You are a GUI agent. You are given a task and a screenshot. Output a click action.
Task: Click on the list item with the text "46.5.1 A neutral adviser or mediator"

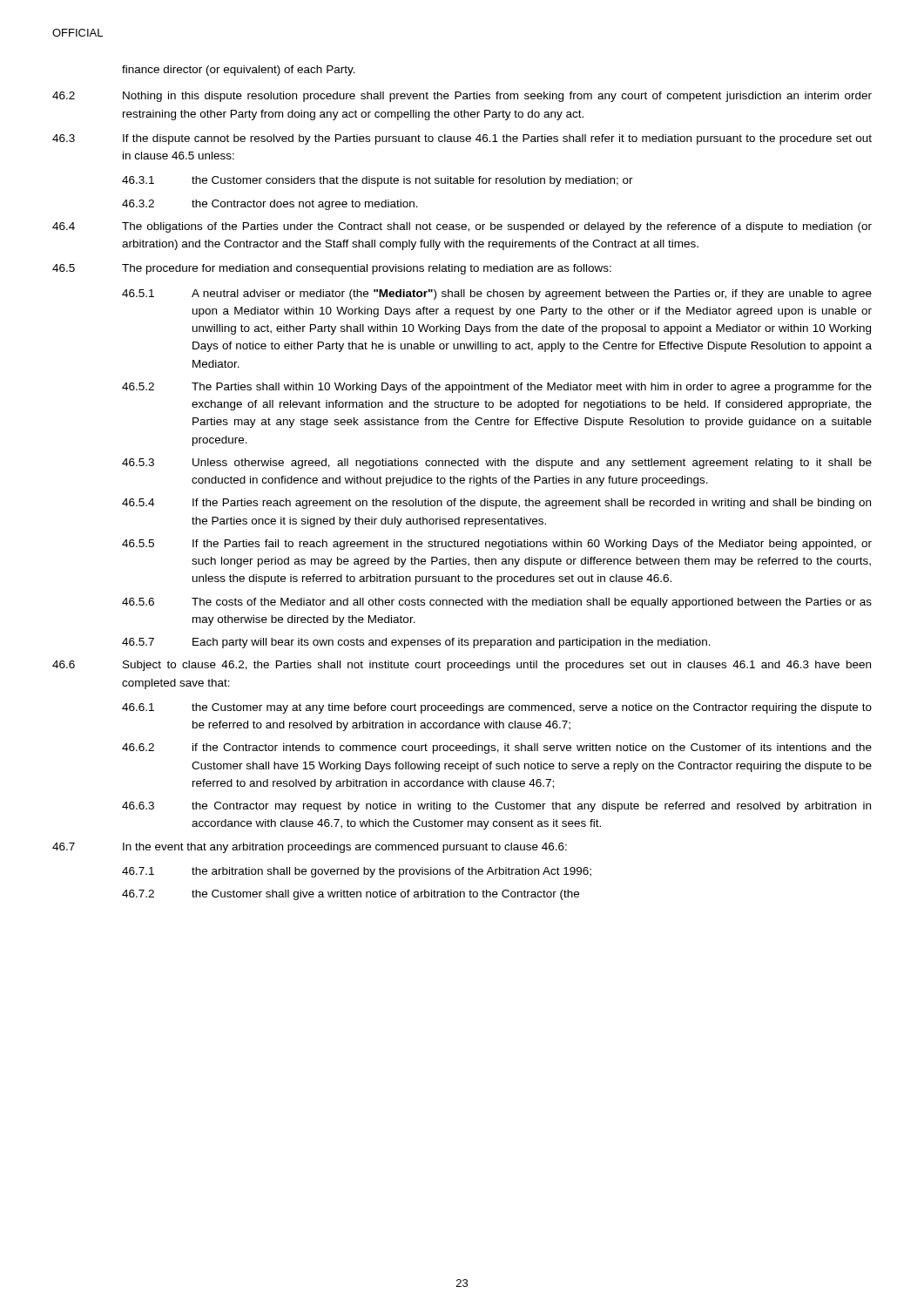(497, 329)
